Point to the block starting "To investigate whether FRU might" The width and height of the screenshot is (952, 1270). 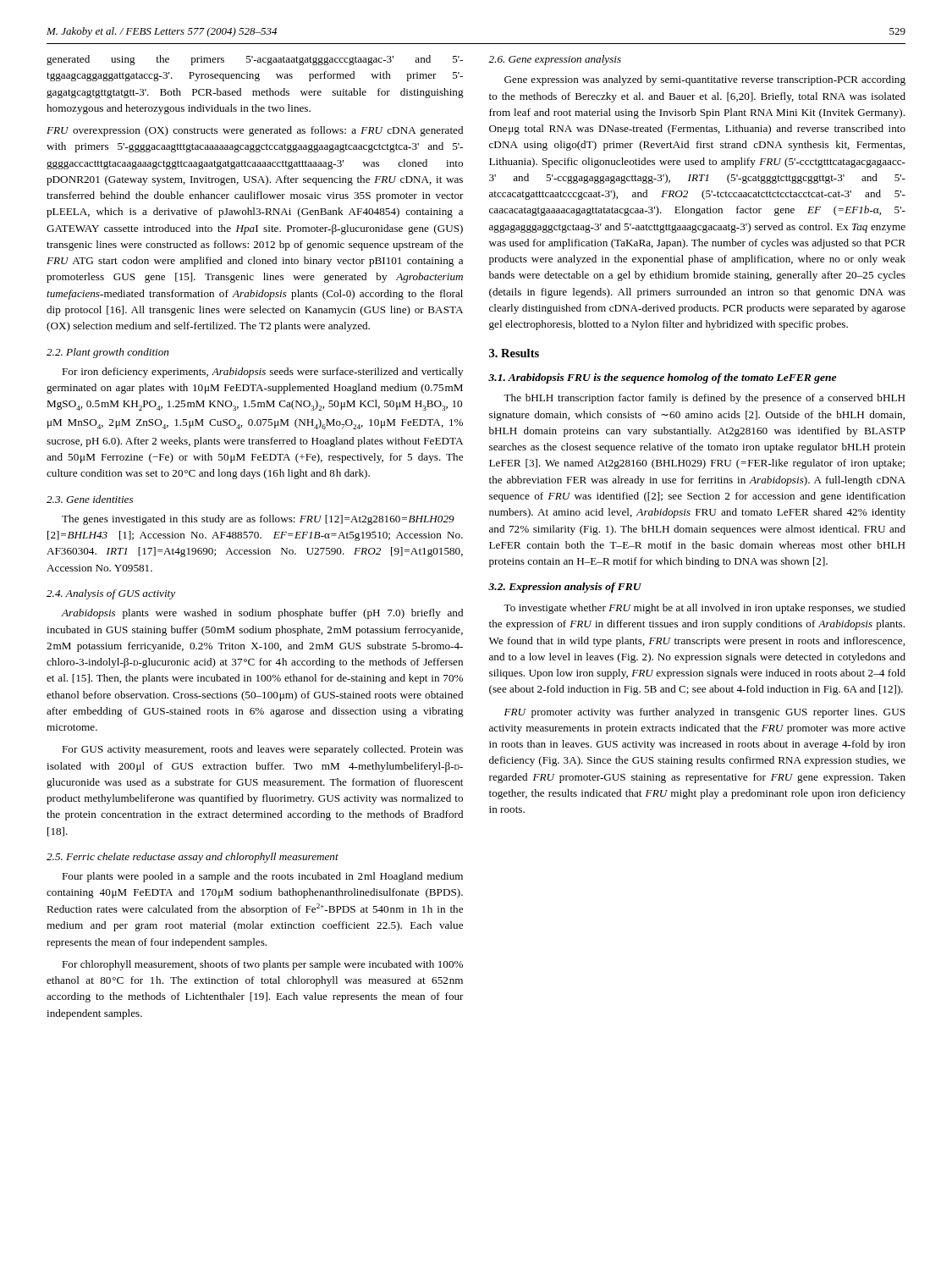pos(697,708)
